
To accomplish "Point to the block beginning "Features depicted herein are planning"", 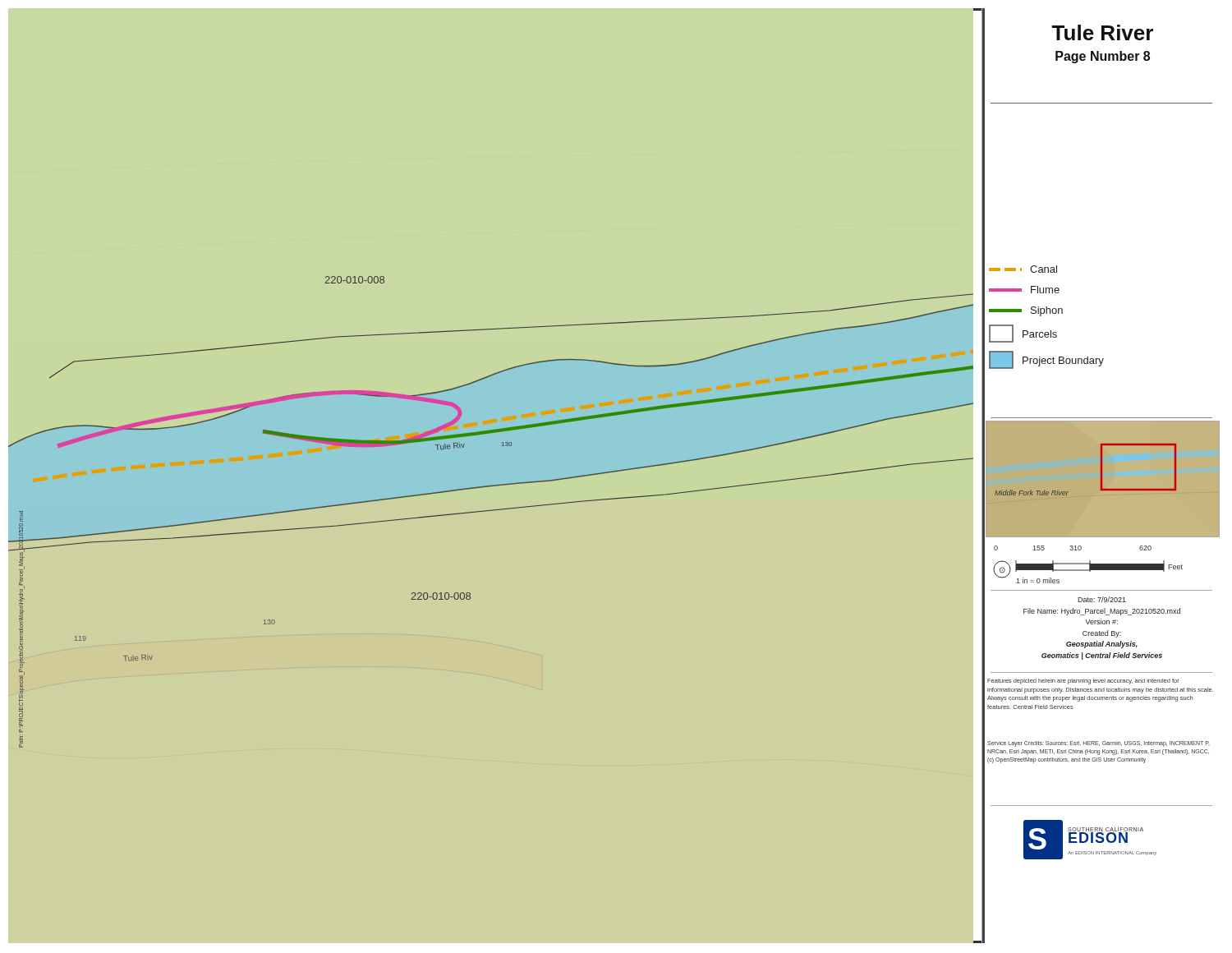I will [1100, 694].
